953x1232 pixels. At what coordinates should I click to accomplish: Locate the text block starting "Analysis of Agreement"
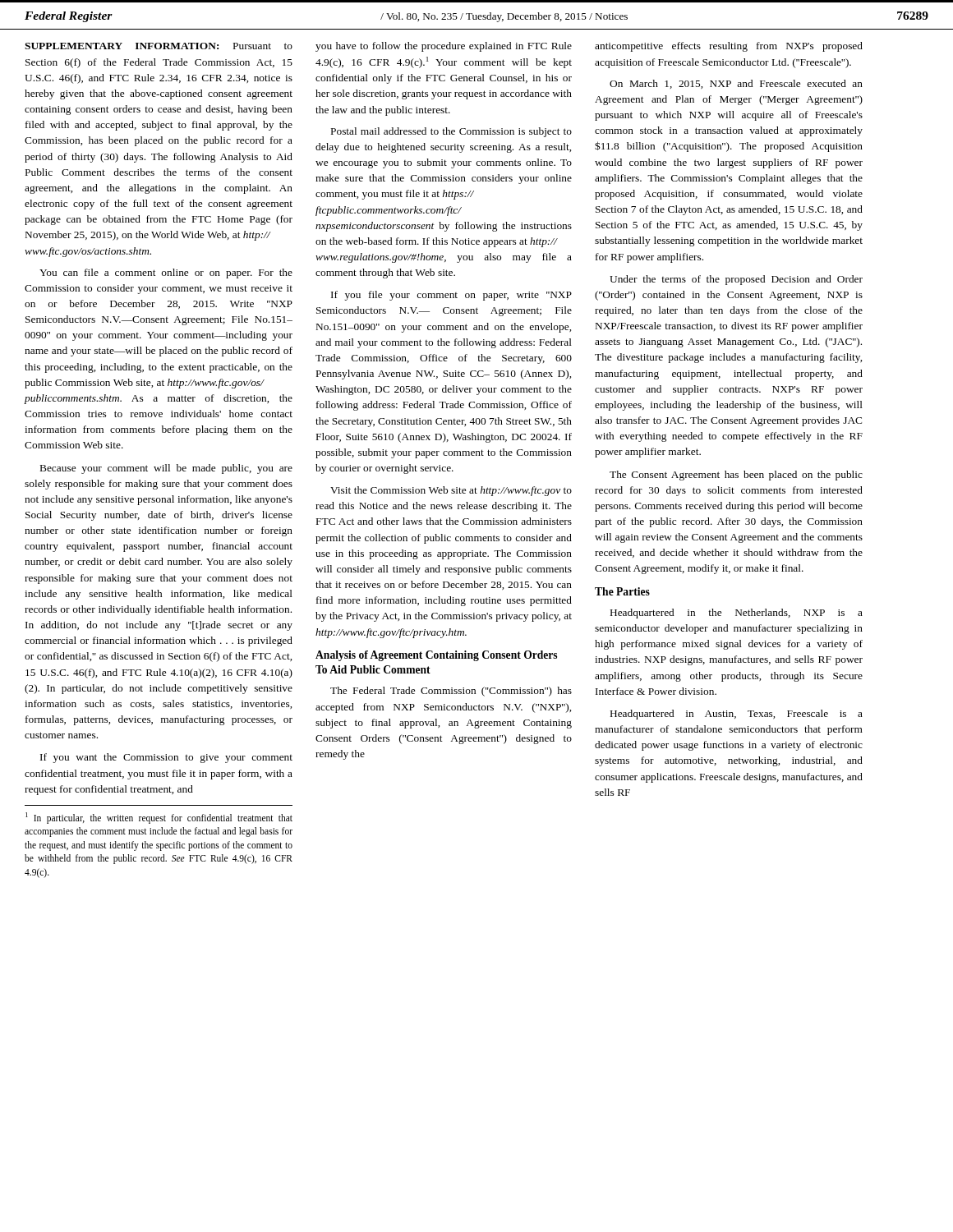coord(437,662)
